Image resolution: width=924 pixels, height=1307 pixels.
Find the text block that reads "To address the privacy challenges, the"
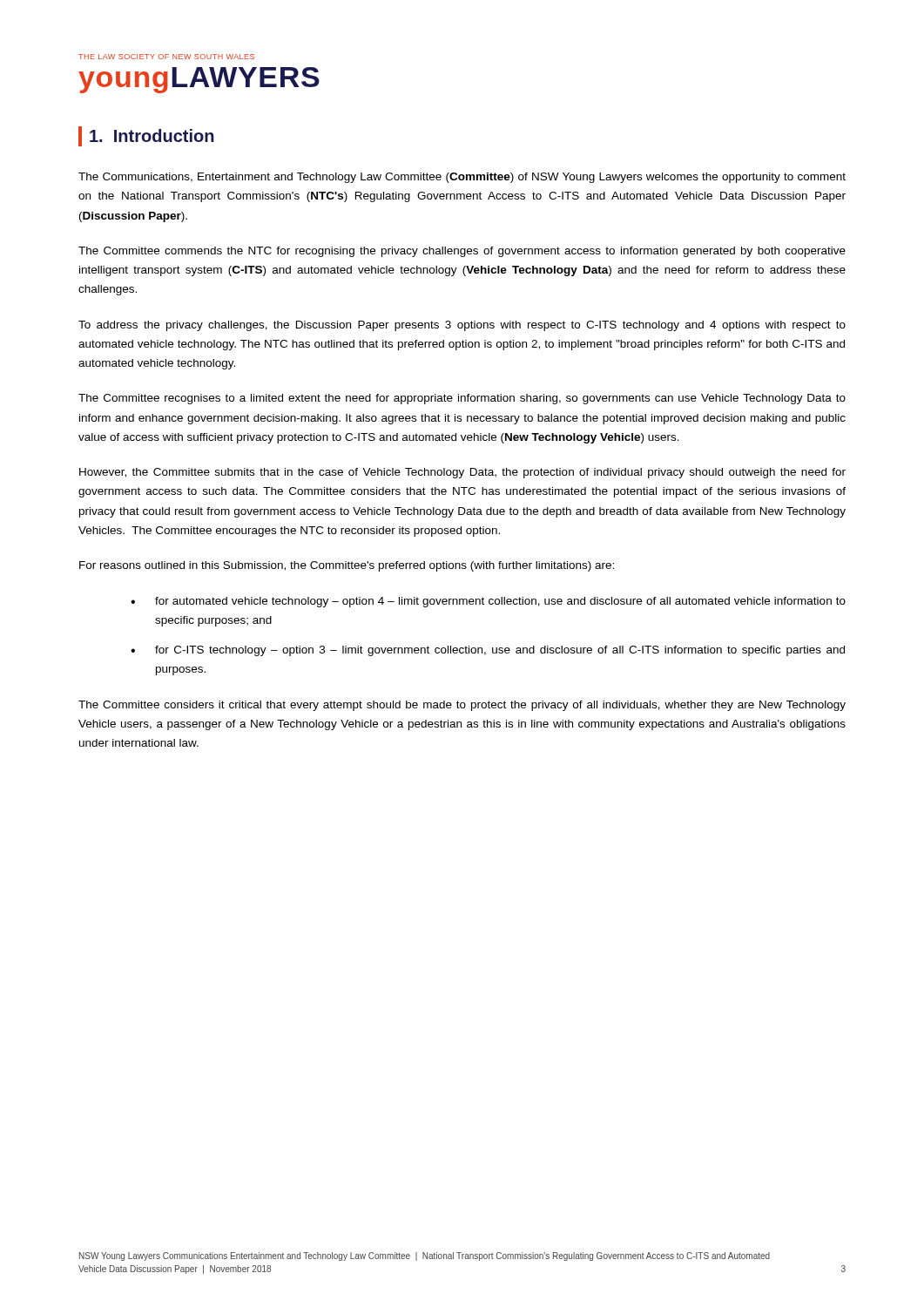tap(462, 344)
